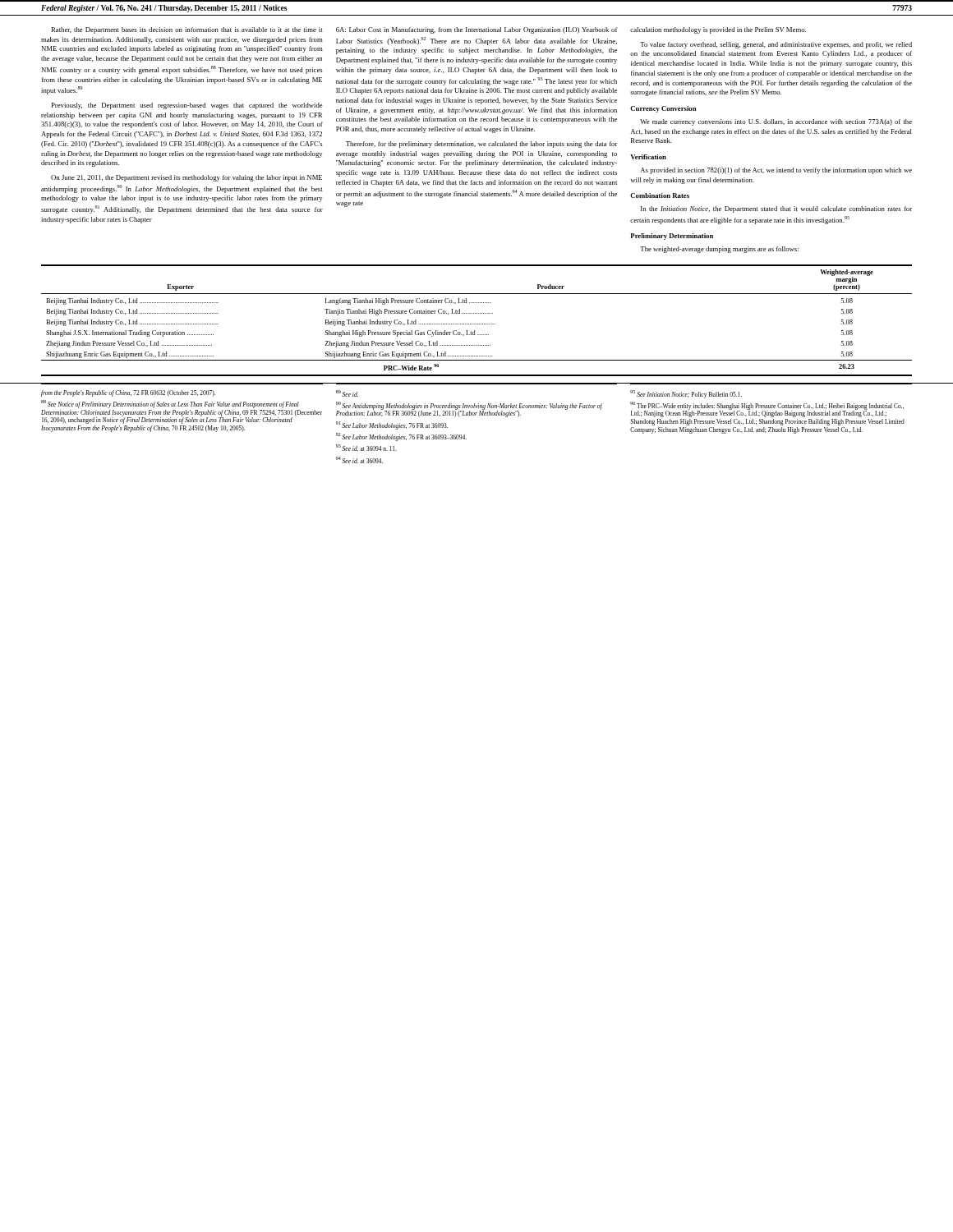Locate the table with the text "Langfang Tianhai High Pressure"
953x1232 pixels.
(476, 320)
